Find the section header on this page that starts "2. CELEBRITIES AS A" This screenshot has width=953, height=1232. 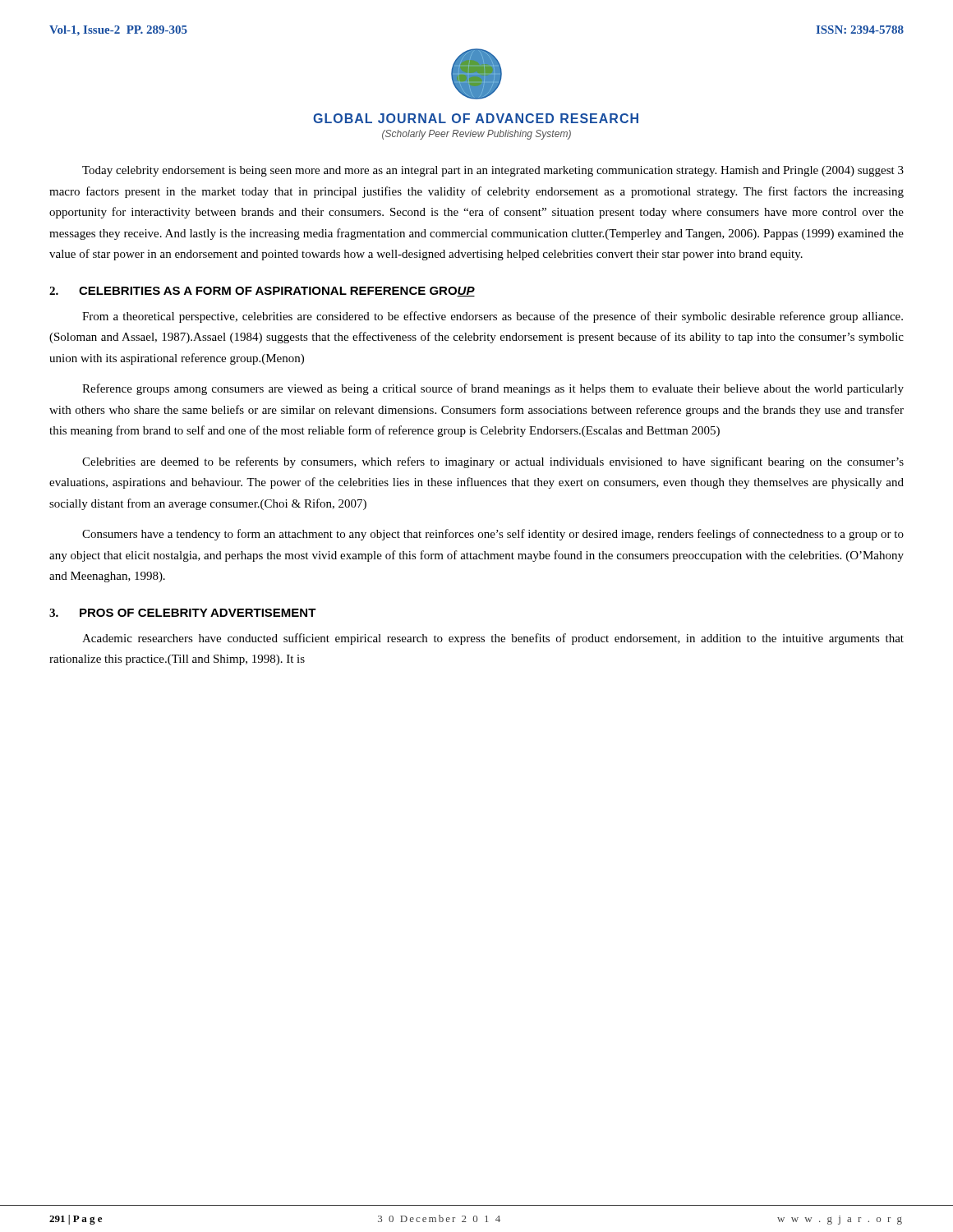click(x=262, y=290)
